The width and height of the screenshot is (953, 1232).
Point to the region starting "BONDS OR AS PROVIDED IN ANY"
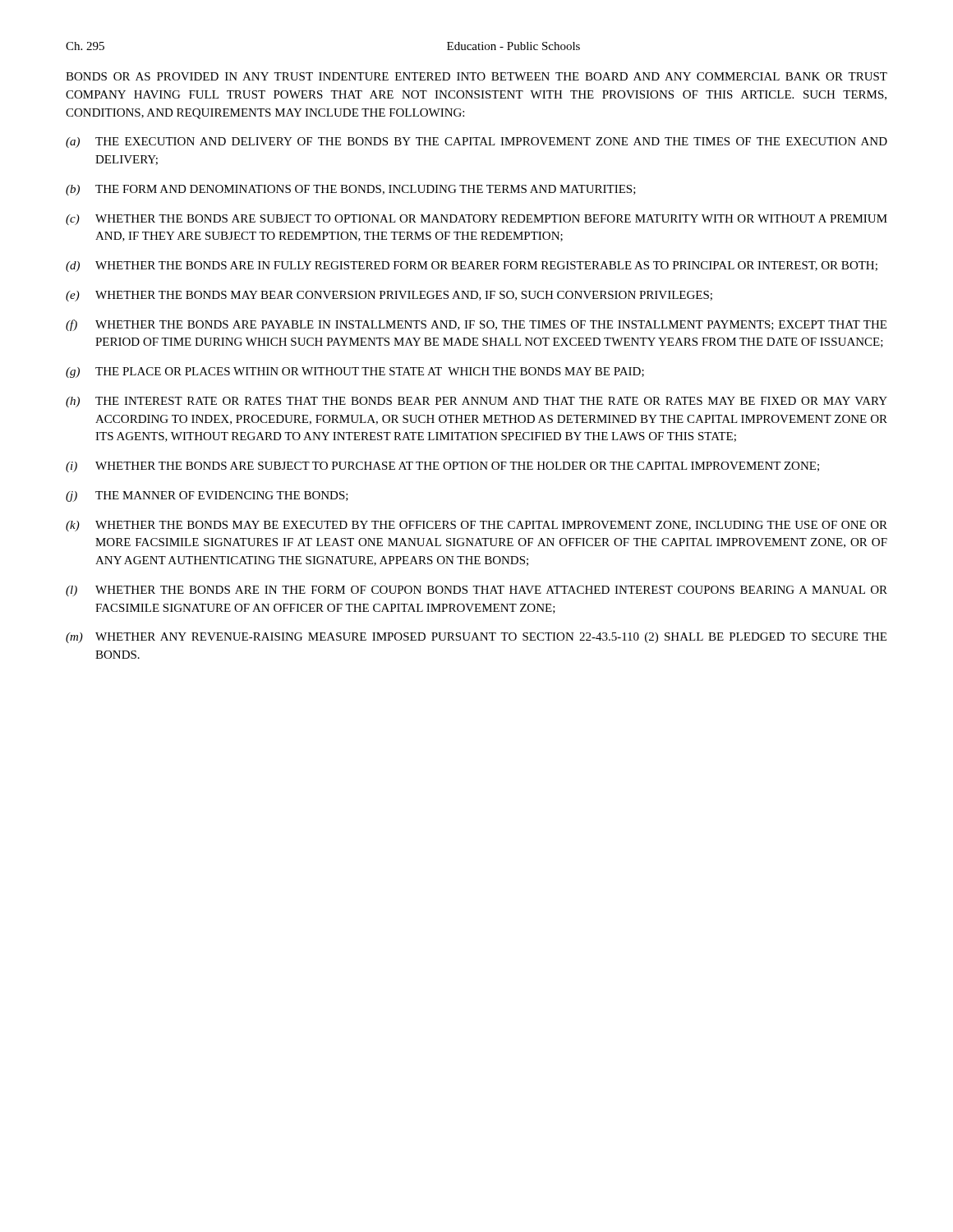(476, 95)
